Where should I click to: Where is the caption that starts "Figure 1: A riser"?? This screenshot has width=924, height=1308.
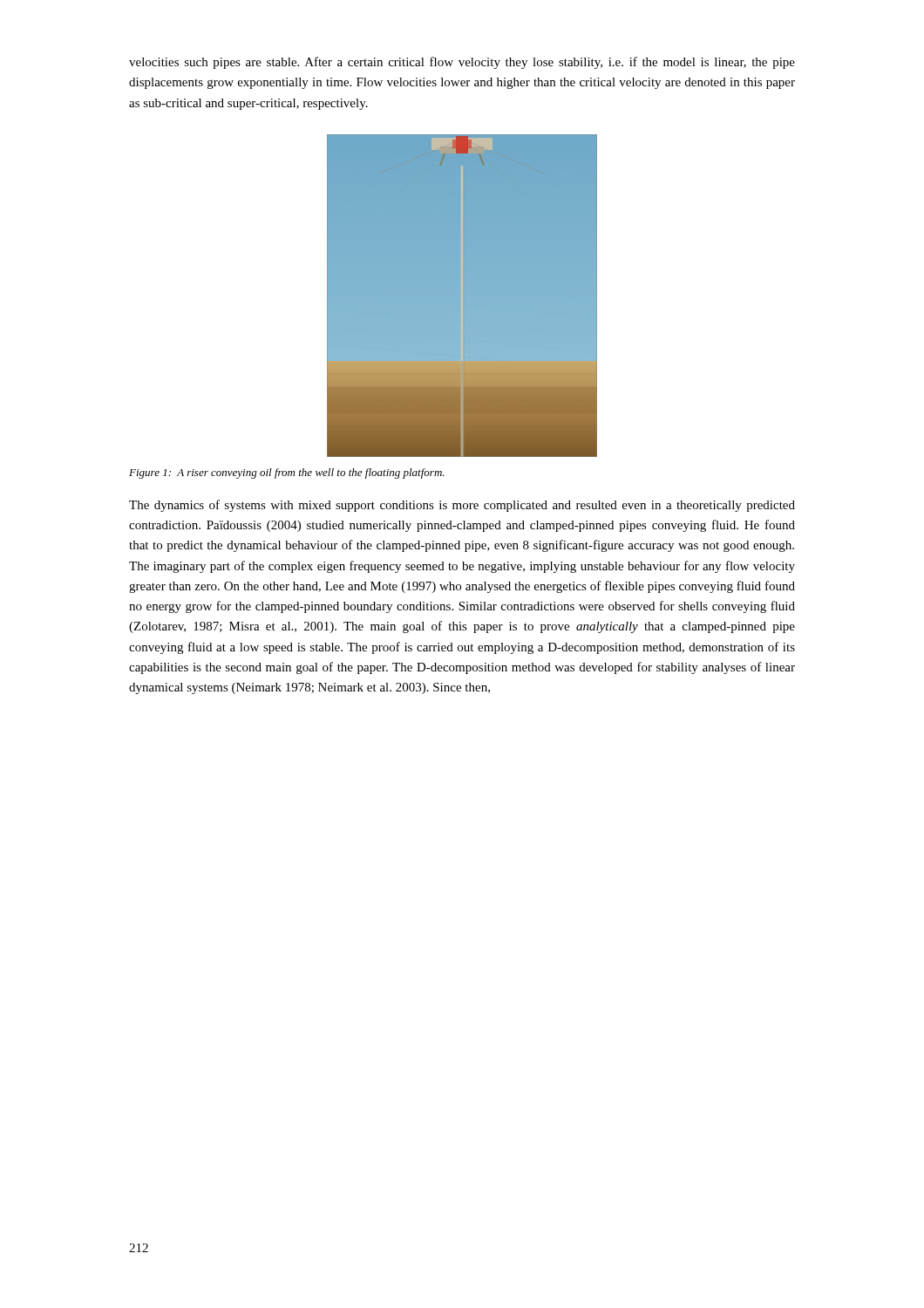pos(287,472)
